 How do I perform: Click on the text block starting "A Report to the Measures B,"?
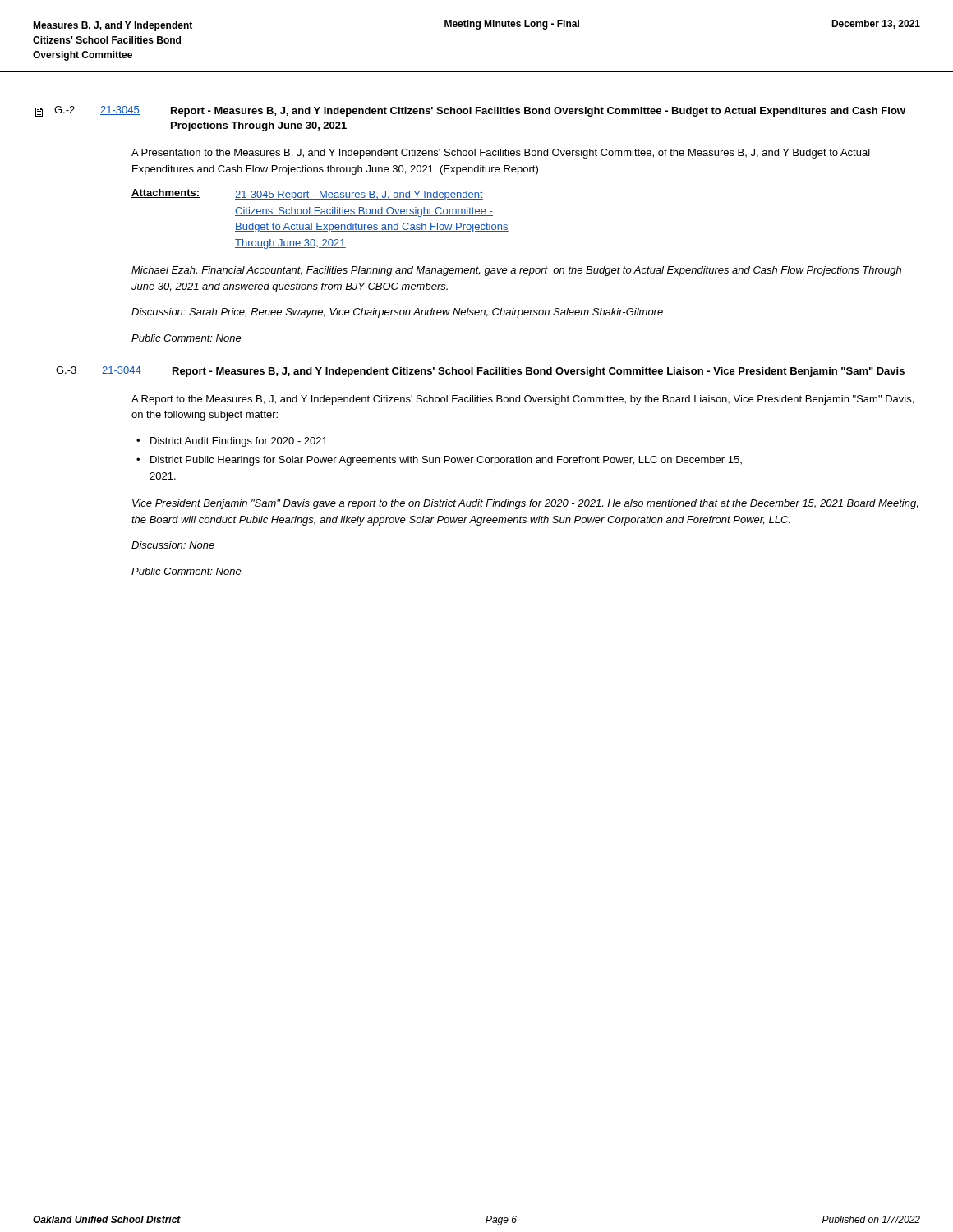pos(523,406)
